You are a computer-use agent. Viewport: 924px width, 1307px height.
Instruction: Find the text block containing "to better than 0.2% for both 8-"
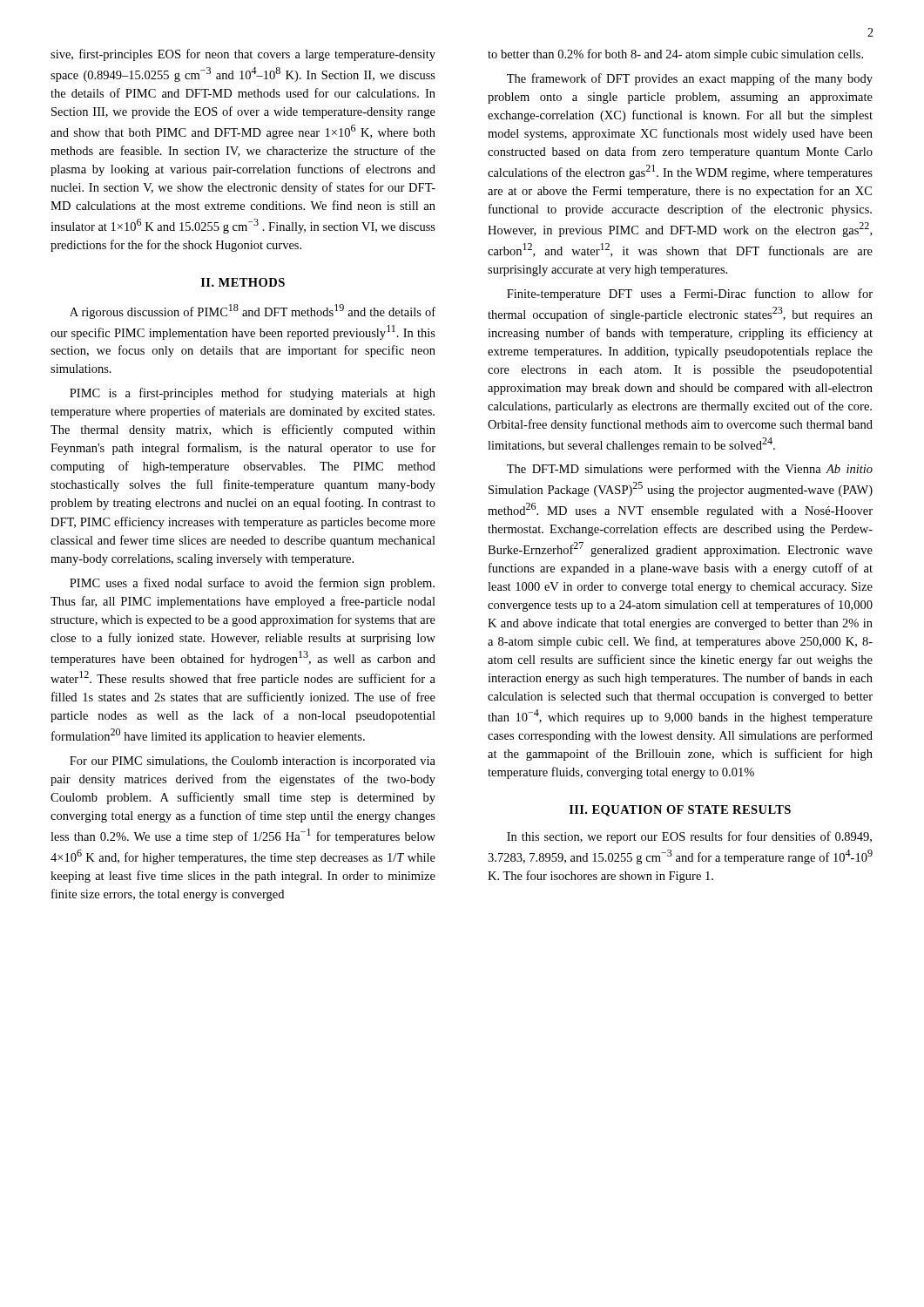point(680,413)
